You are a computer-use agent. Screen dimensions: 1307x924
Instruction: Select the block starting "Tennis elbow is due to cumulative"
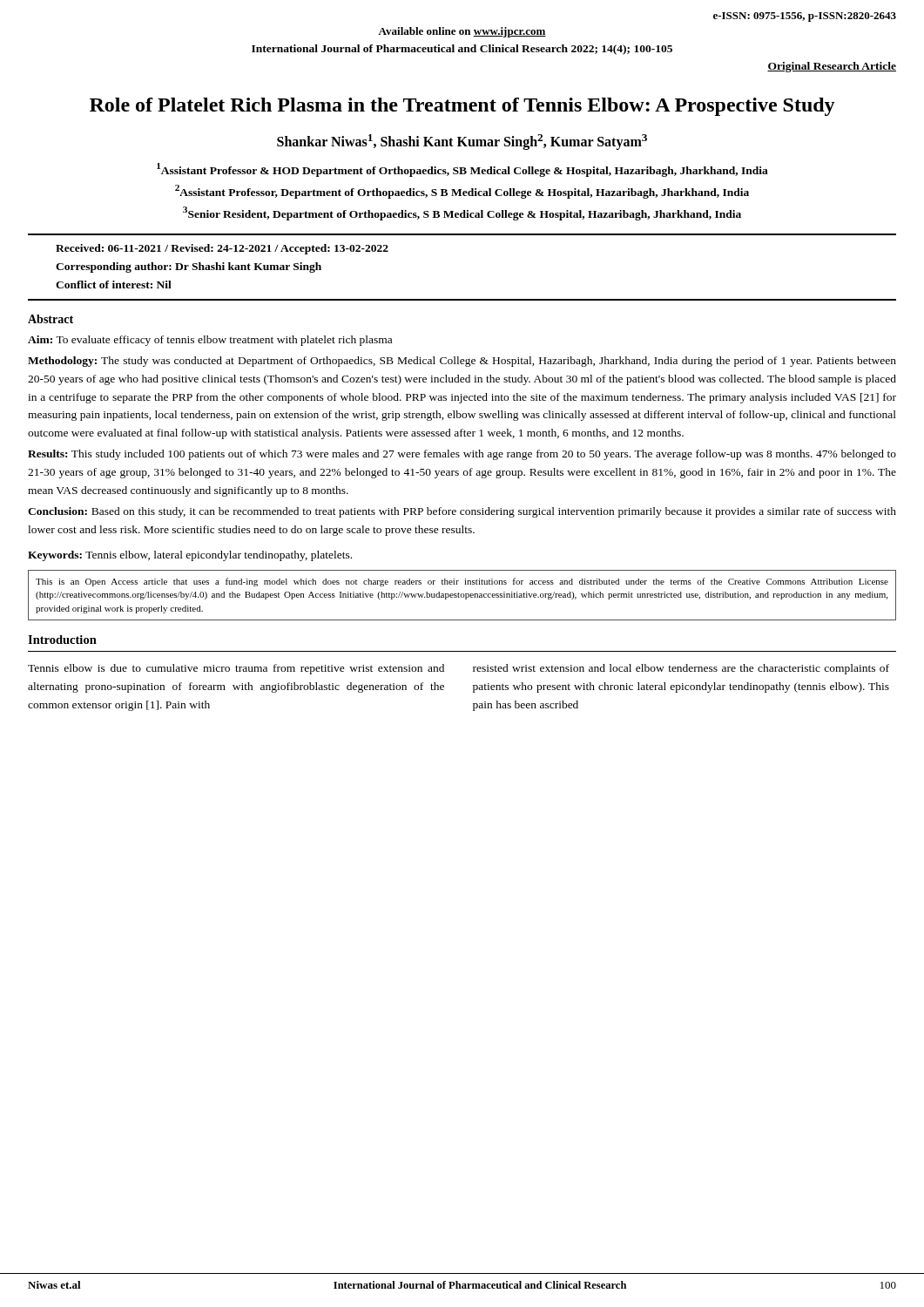236,686
